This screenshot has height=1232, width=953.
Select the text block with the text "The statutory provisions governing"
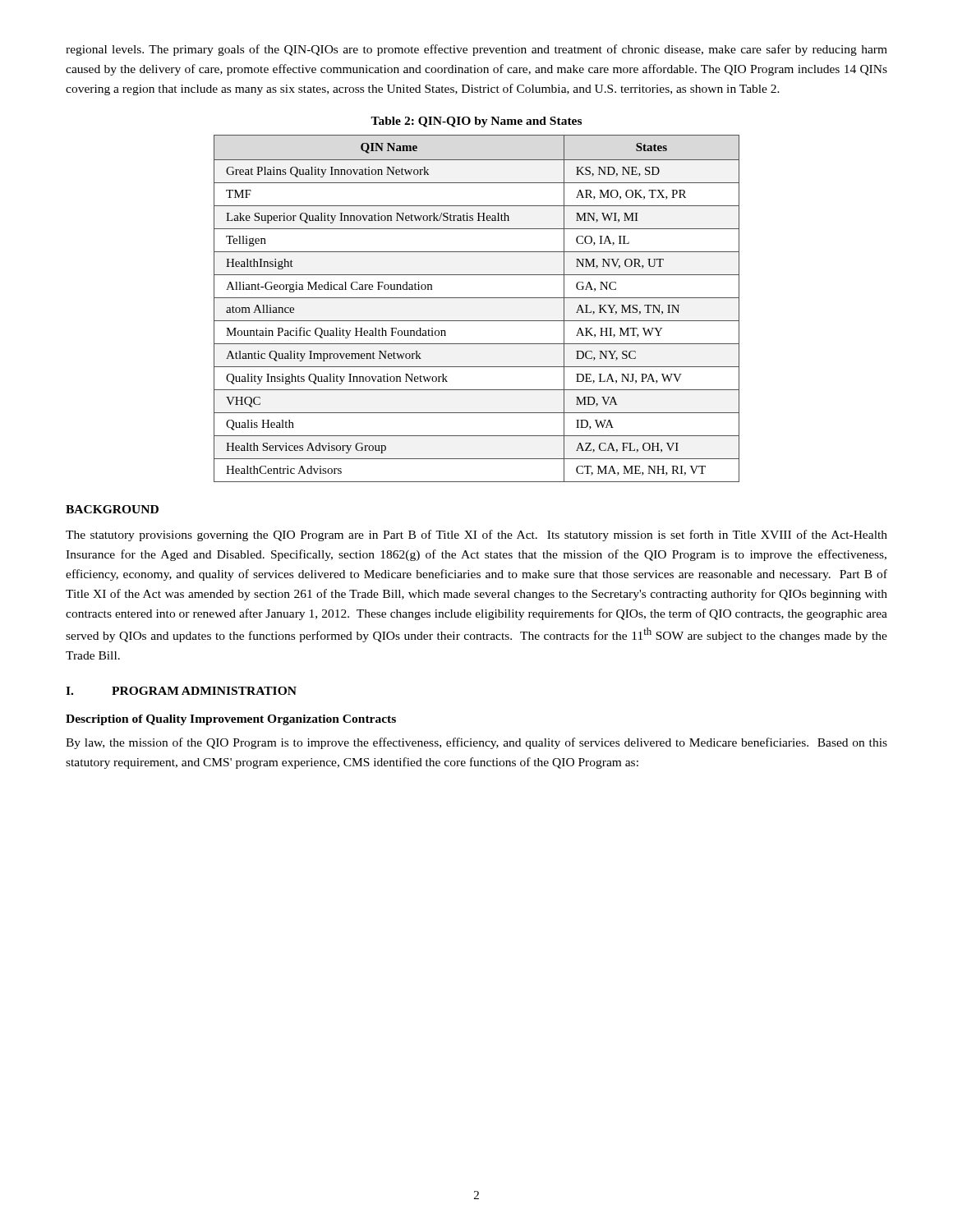[476, 595]
